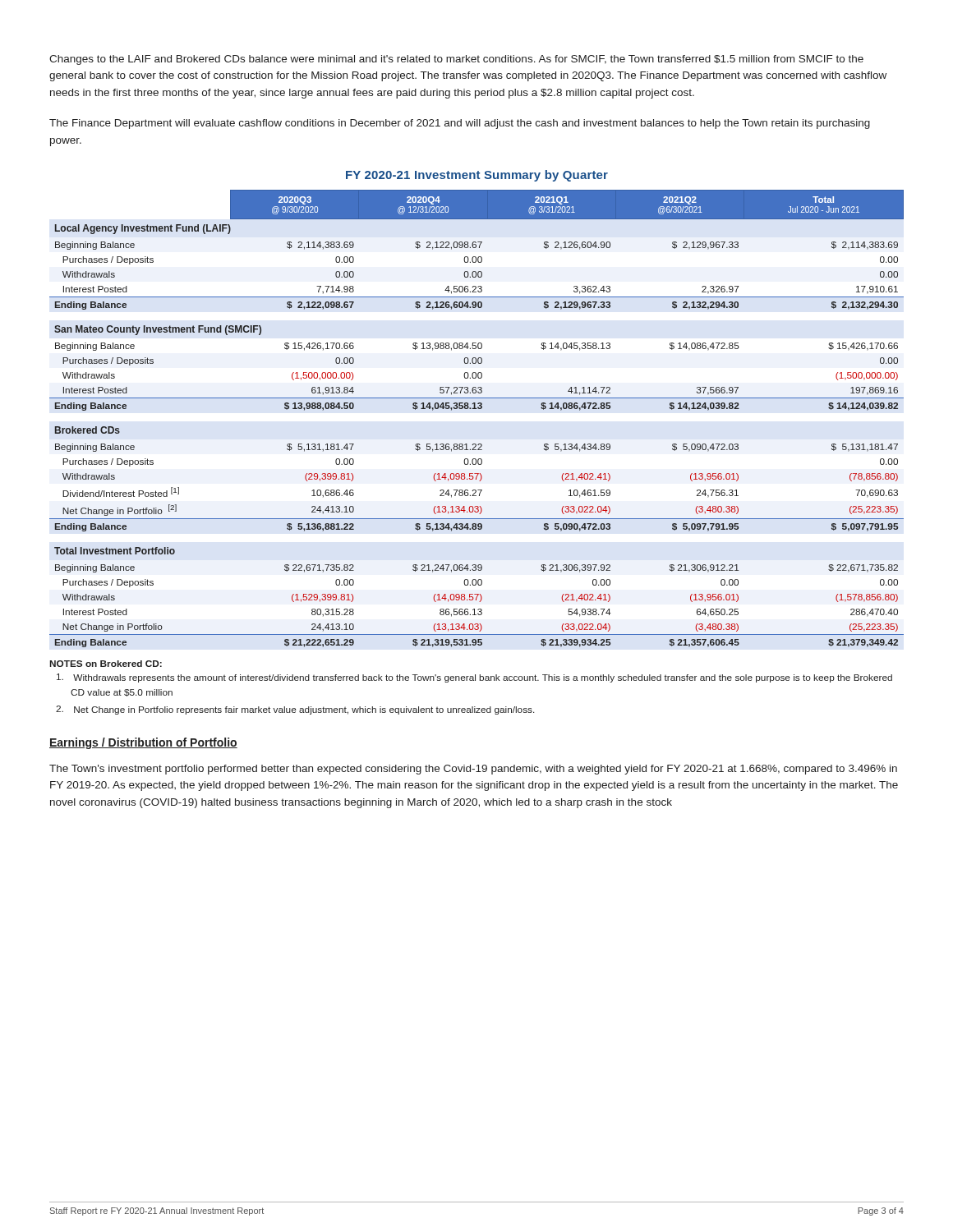The width and height of the screenshot is (953, 1232).
Task: Point to the text block starting "The Finance Department will evaluate cashflow conditions"
Action: coord(476,132)
